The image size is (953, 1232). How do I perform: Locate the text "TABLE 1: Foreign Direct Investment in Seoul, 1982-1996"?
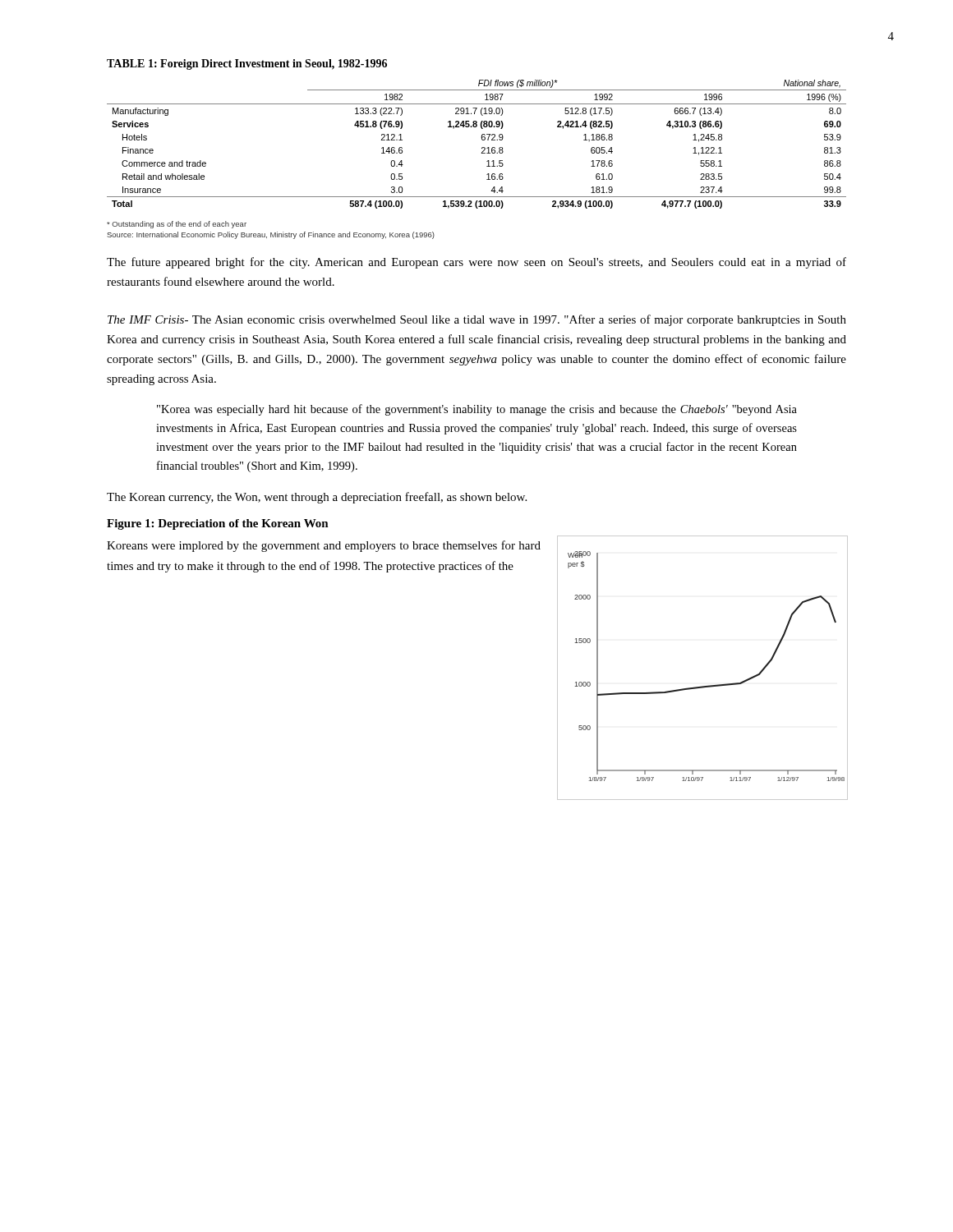coord(247,64)
